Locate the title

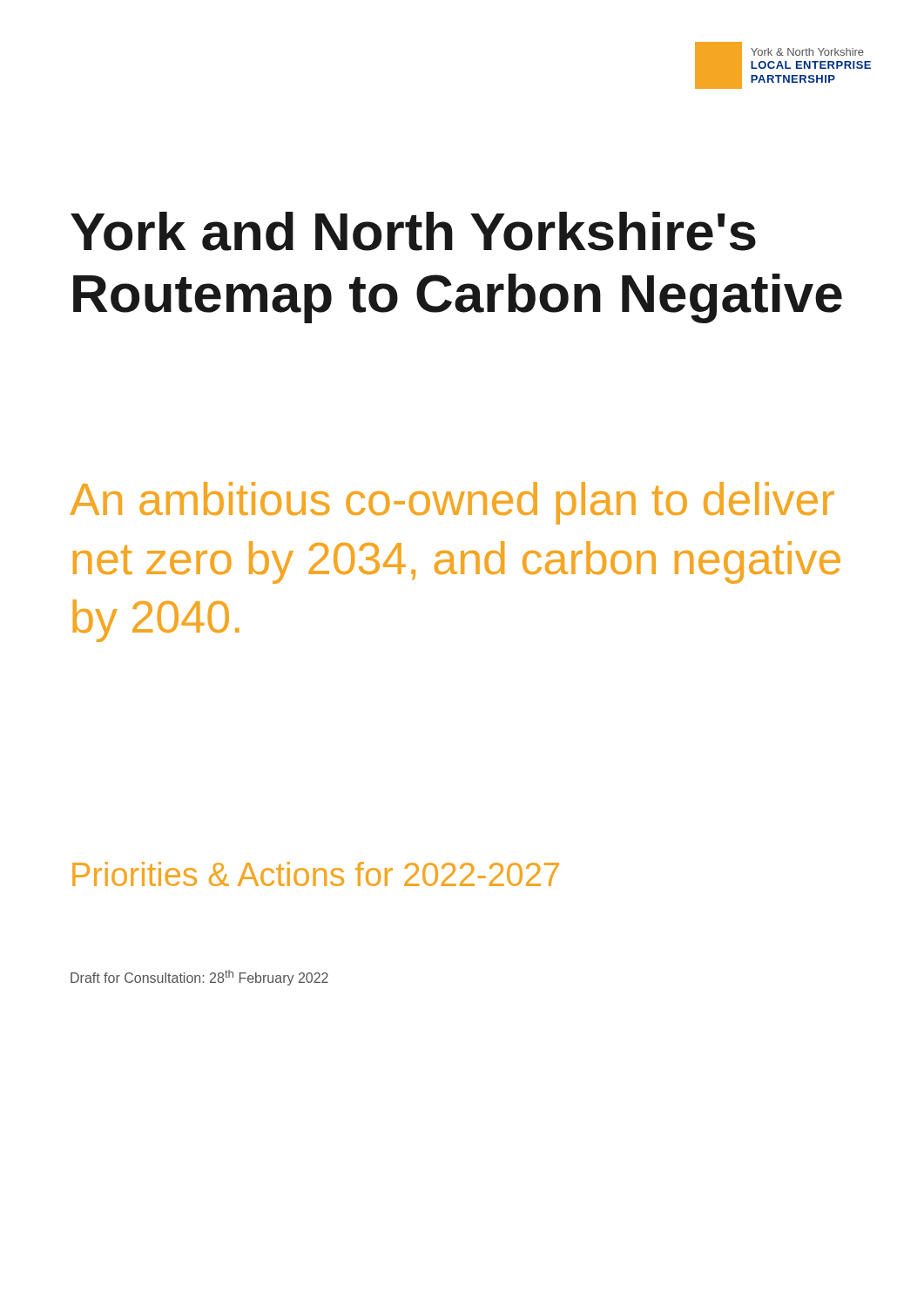coord(462,263)
